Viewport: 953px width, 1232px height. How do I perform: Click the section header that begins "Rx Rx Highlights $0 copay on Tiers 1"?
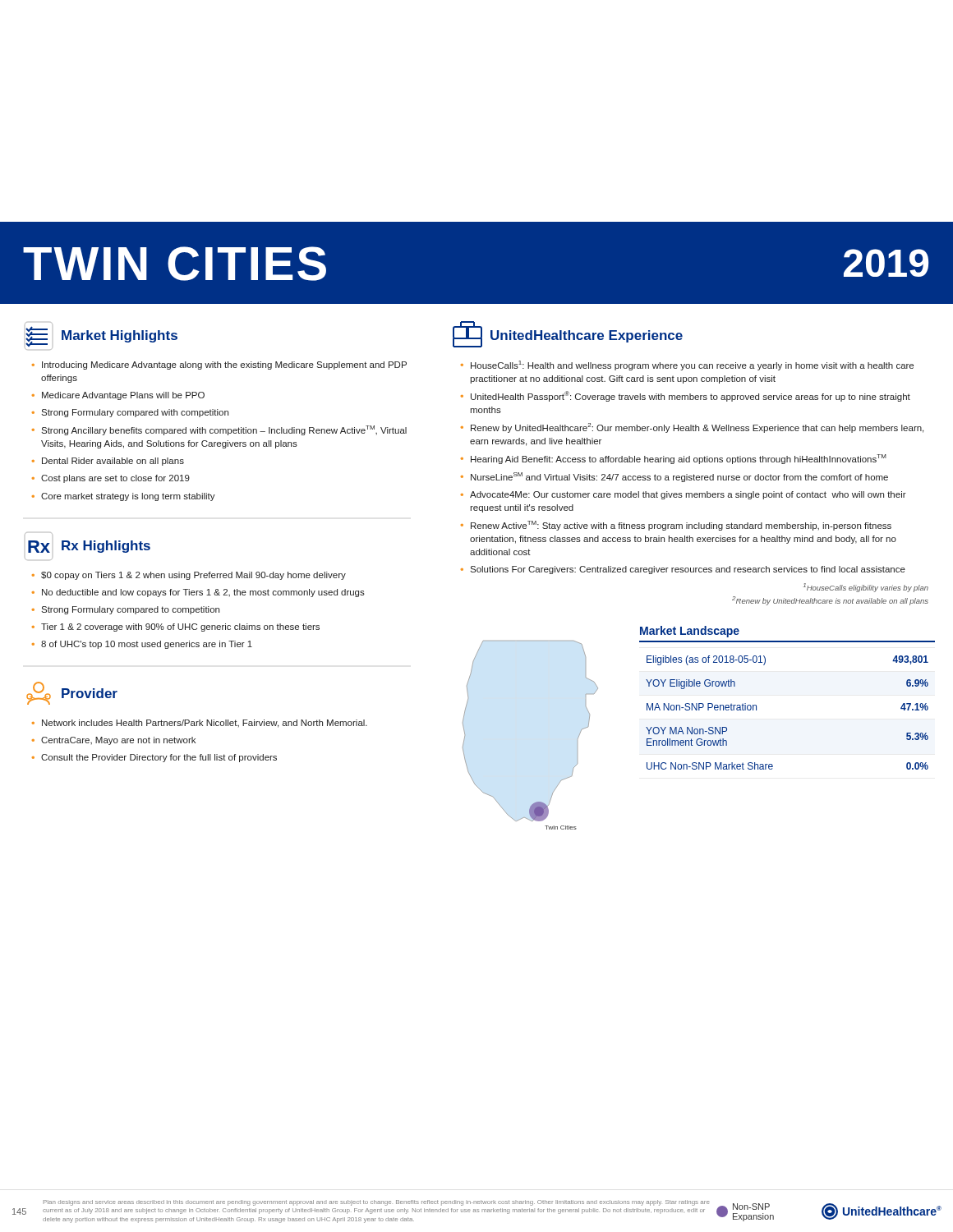pos(217,590)
